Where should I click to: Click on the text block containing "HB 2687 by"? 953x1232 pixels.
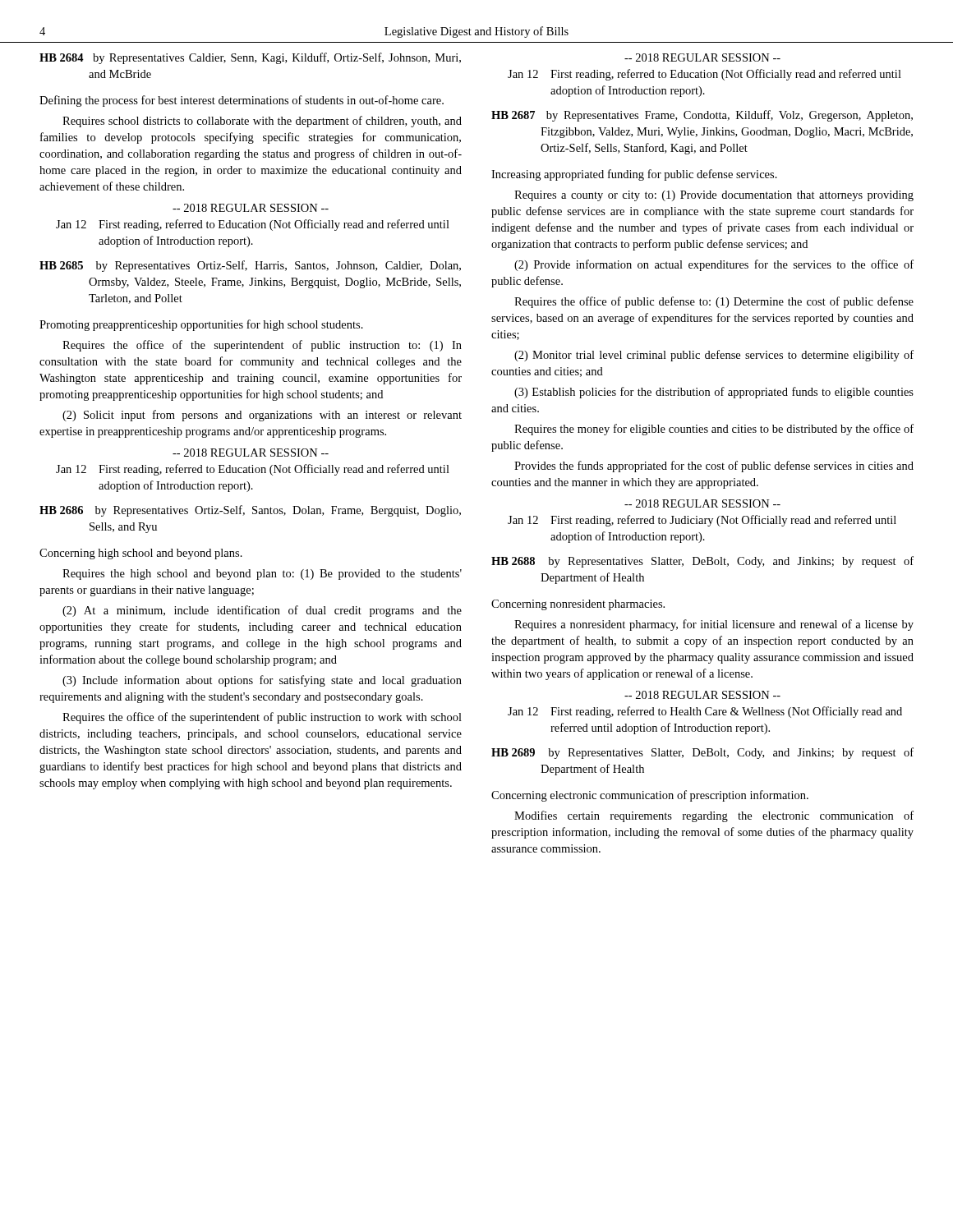click(x=702, y=131)
